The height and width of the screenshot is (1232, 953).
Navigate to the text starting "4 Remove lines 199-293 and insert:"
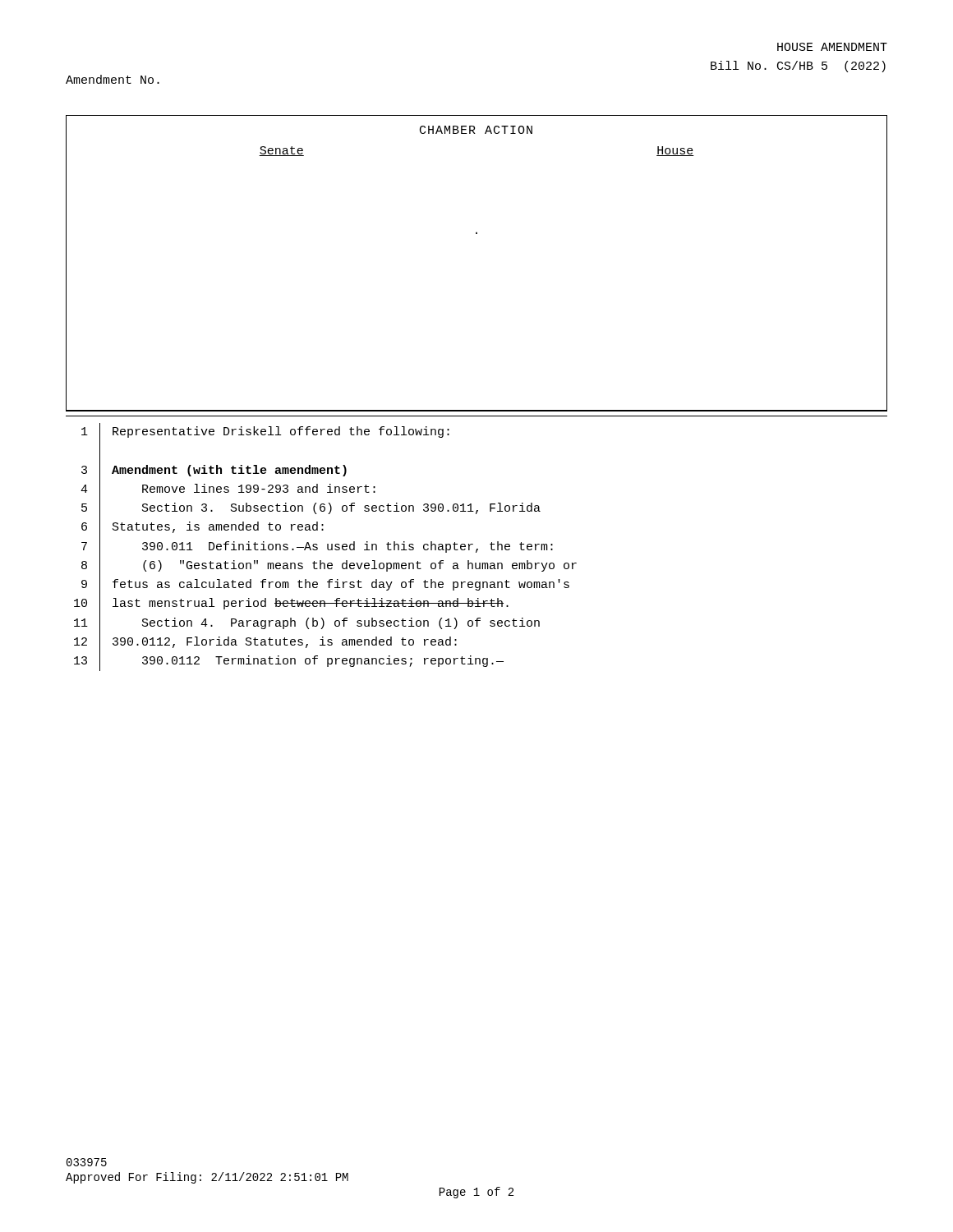pyautogui.click(x=228, y=490)
